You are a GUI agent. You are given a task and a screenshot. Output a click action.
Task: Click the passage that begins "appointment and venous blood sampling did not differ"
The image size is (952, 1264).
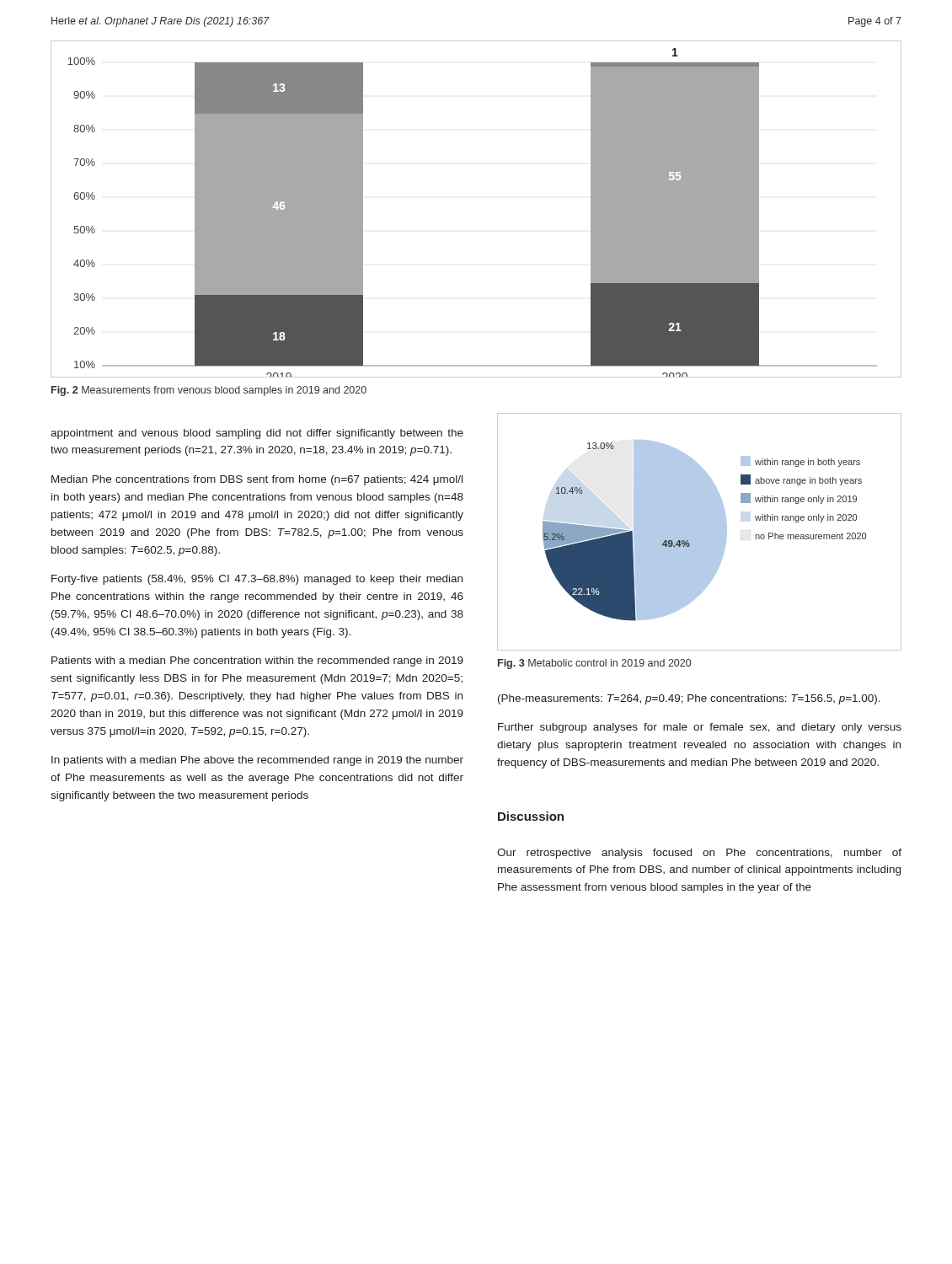point(257,615)
